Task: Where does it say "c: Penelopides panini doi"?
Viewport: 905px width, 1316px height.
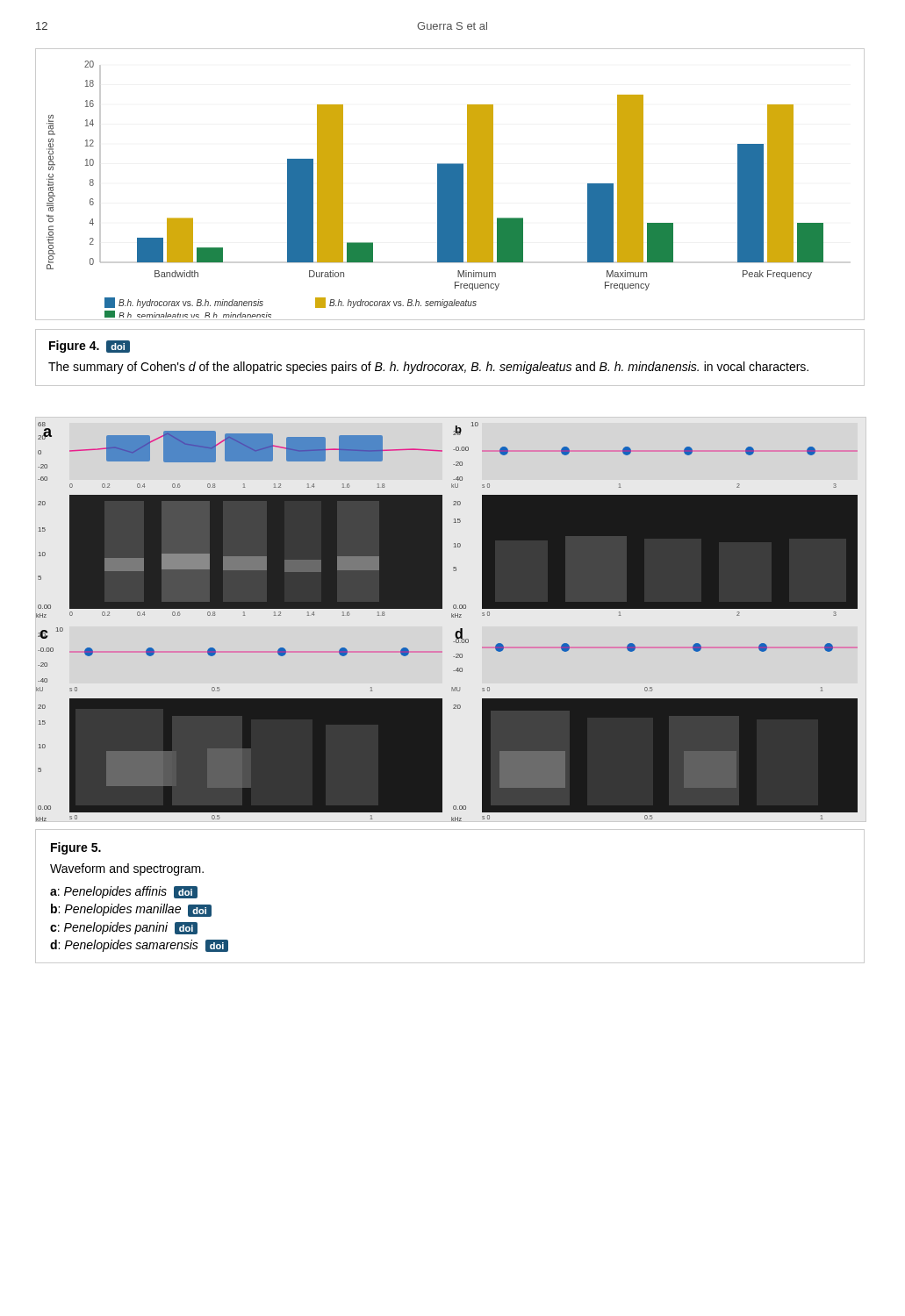Action: coord(124,927)
